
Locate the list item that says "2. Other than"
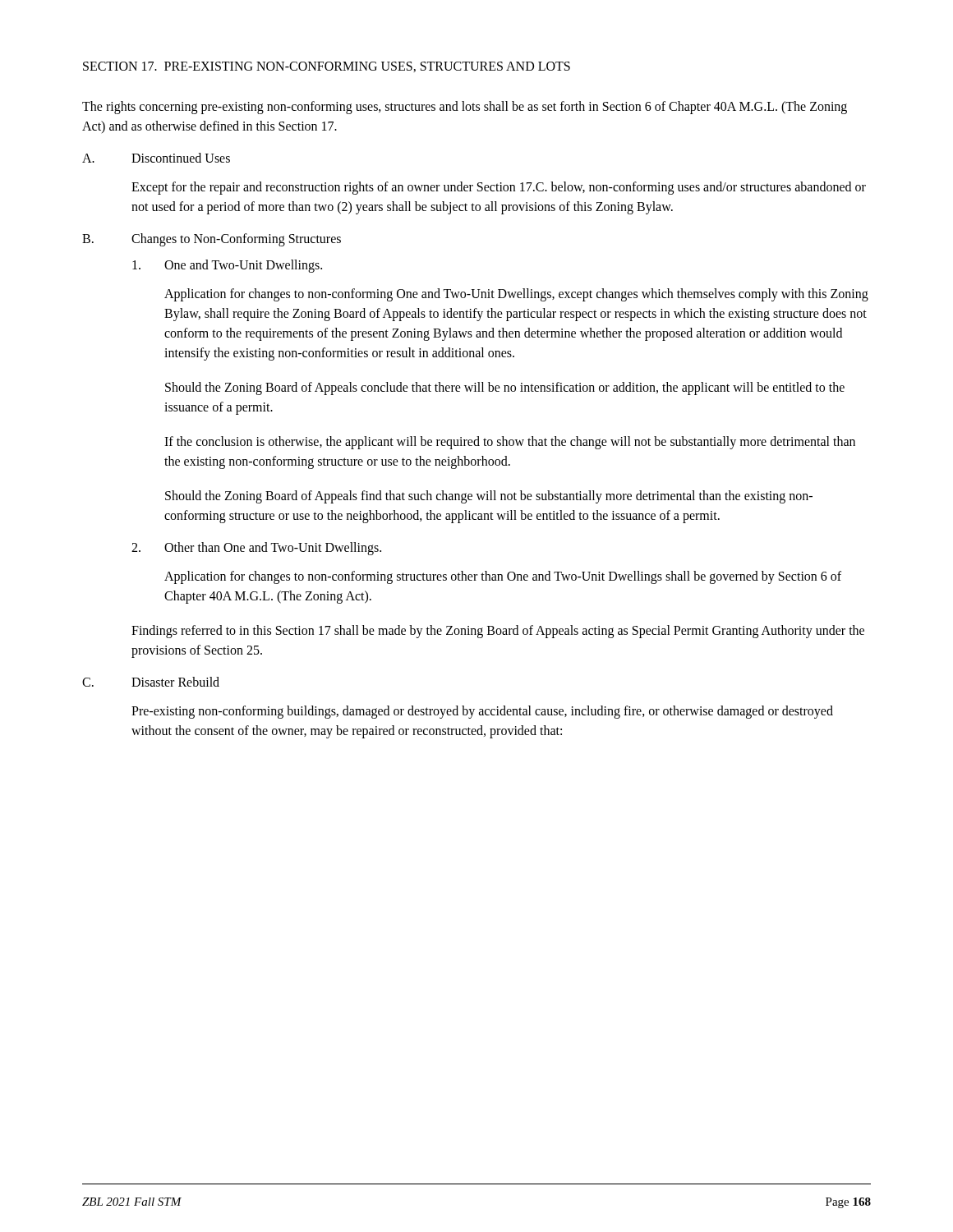[x=256, y=549]
